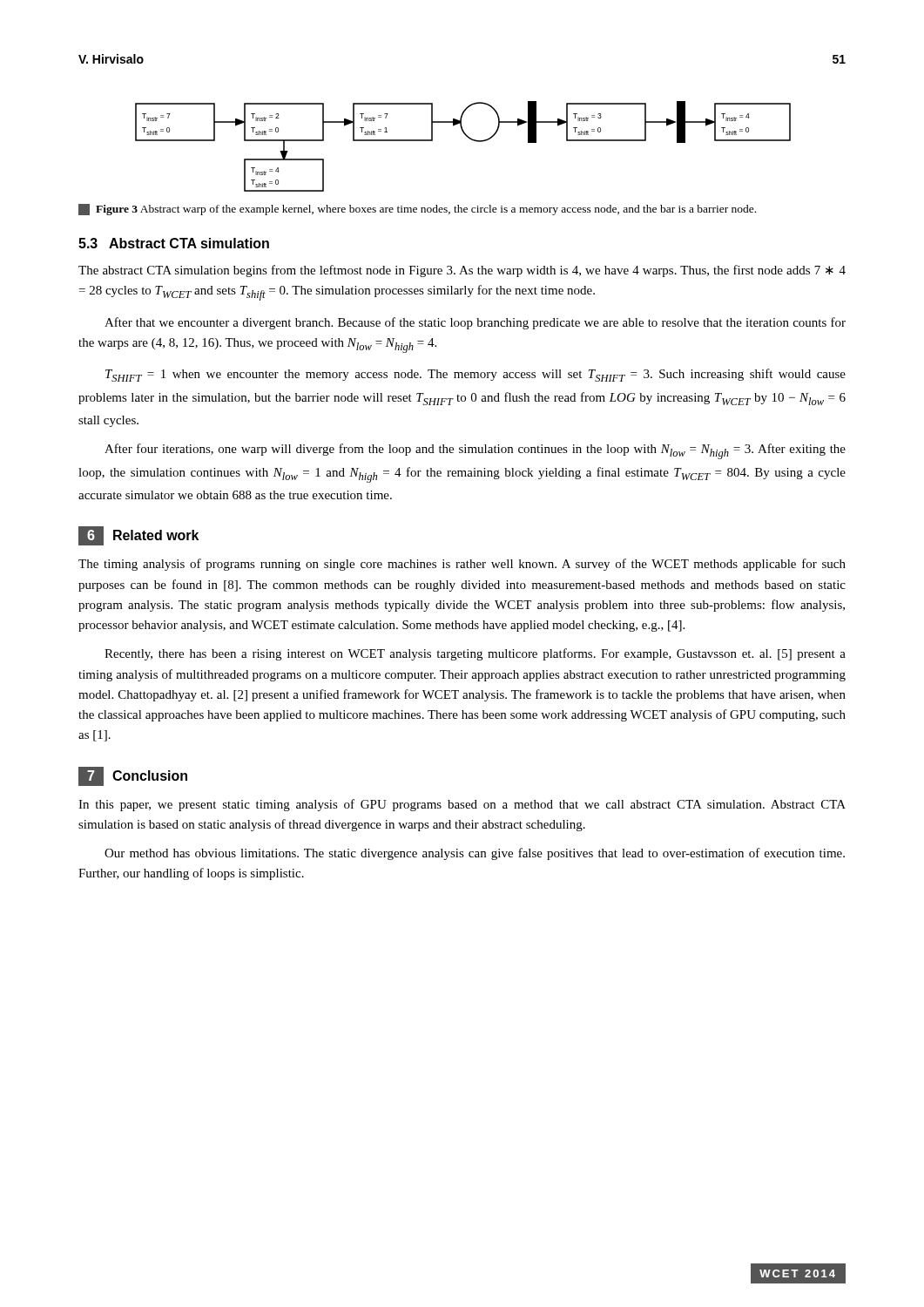
Task: Point to the block starting "After that we encounter a divergent branch."
Action: (x=462, y=334)
